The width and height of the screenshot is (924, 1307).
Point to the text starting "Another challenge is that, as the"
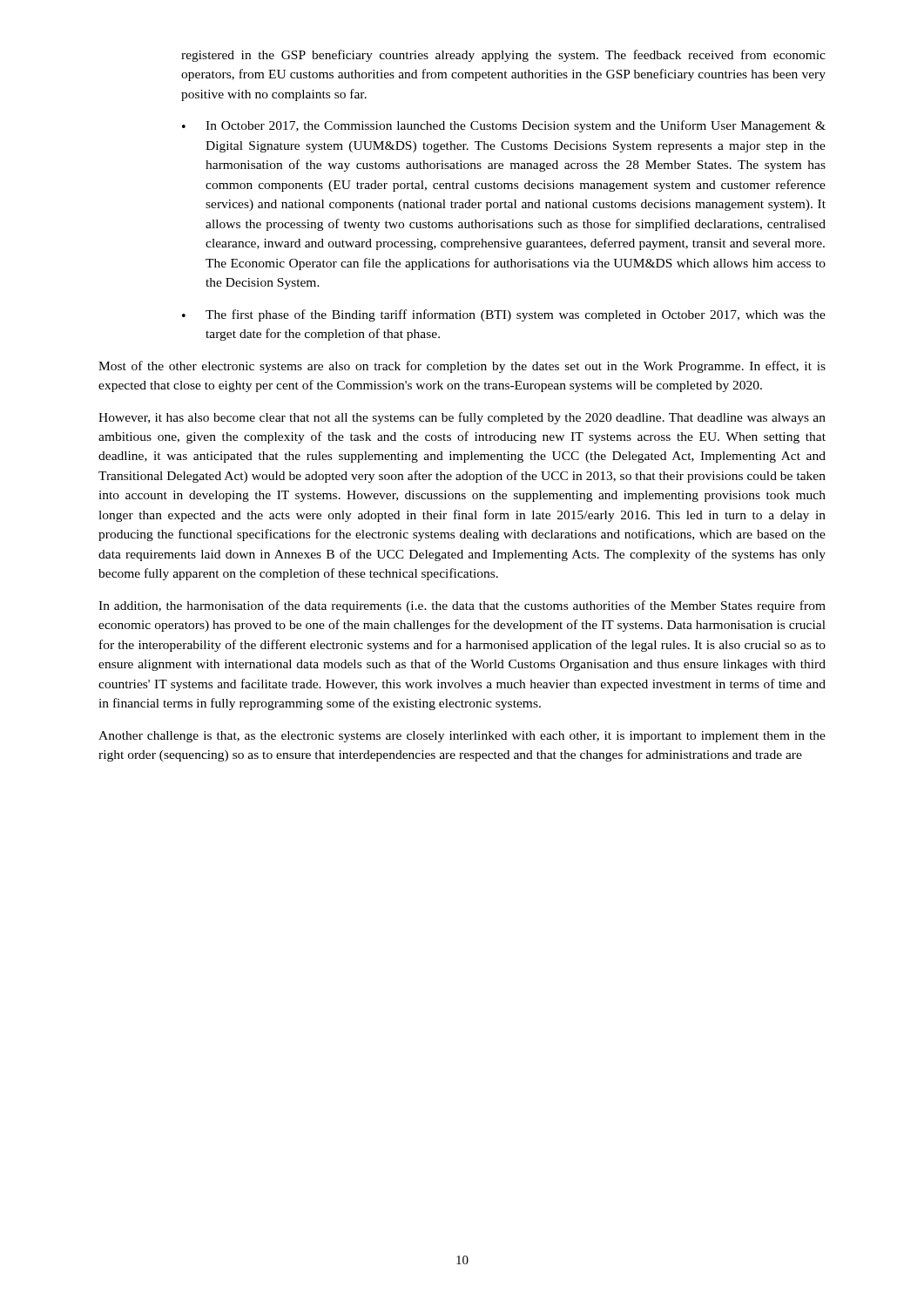[462, 744]
